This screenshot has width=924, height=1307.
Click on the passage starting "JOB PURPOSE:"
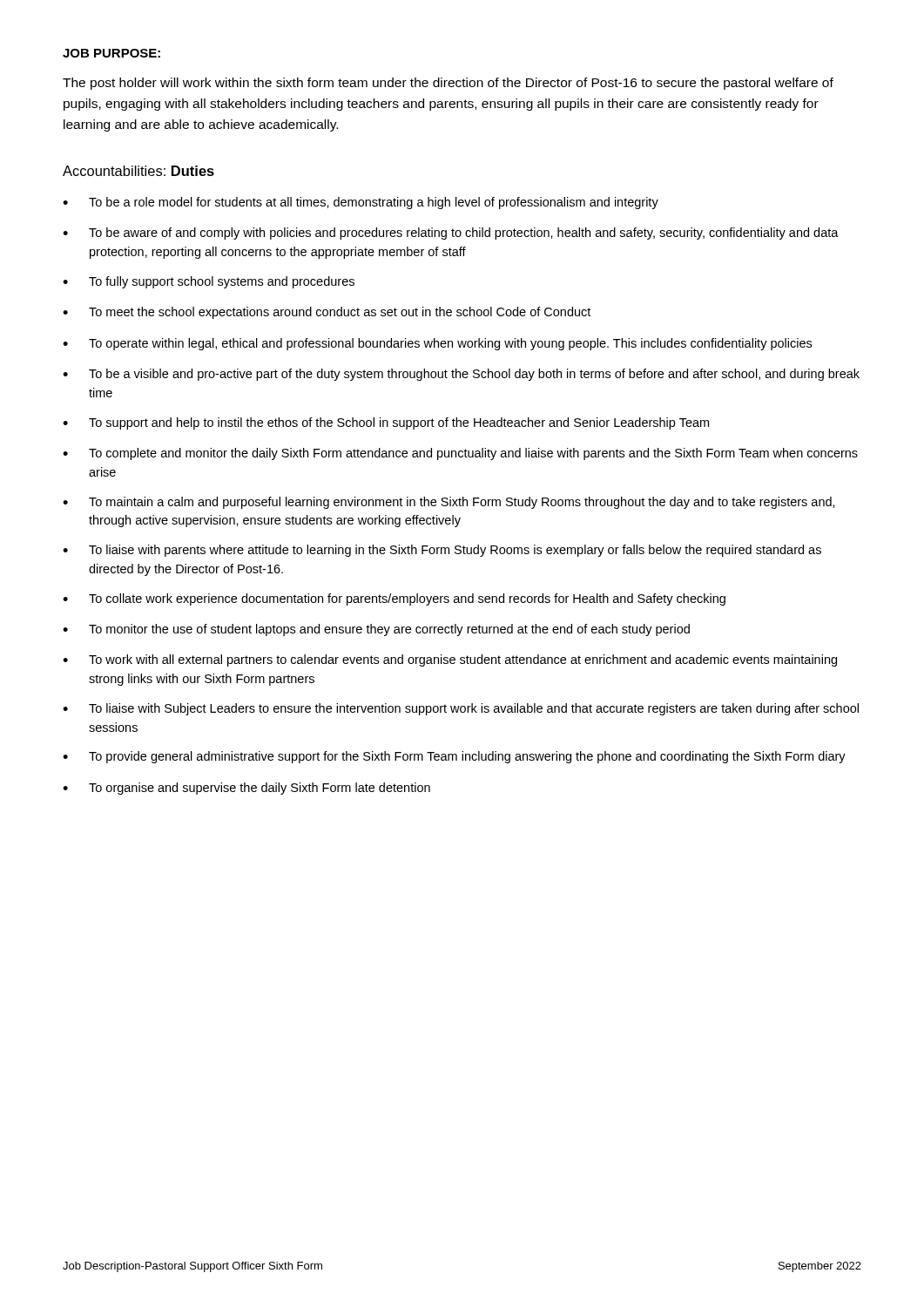112,53
